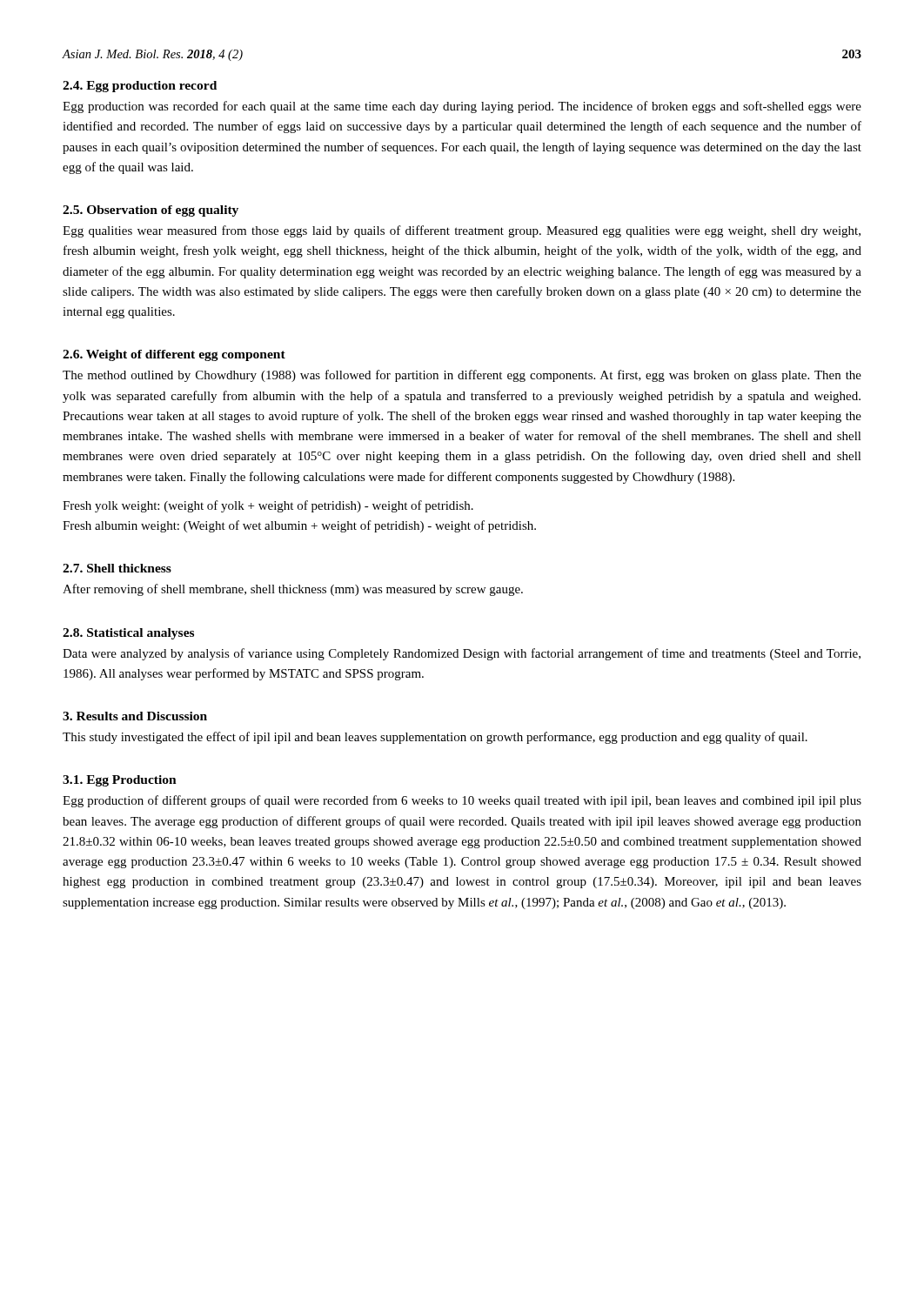Image resolution: width=924 pixels, height=1305 pixels.
Task: Click on the text block starting "2.8. Statistical analyses"
Action: pos(129,632)
